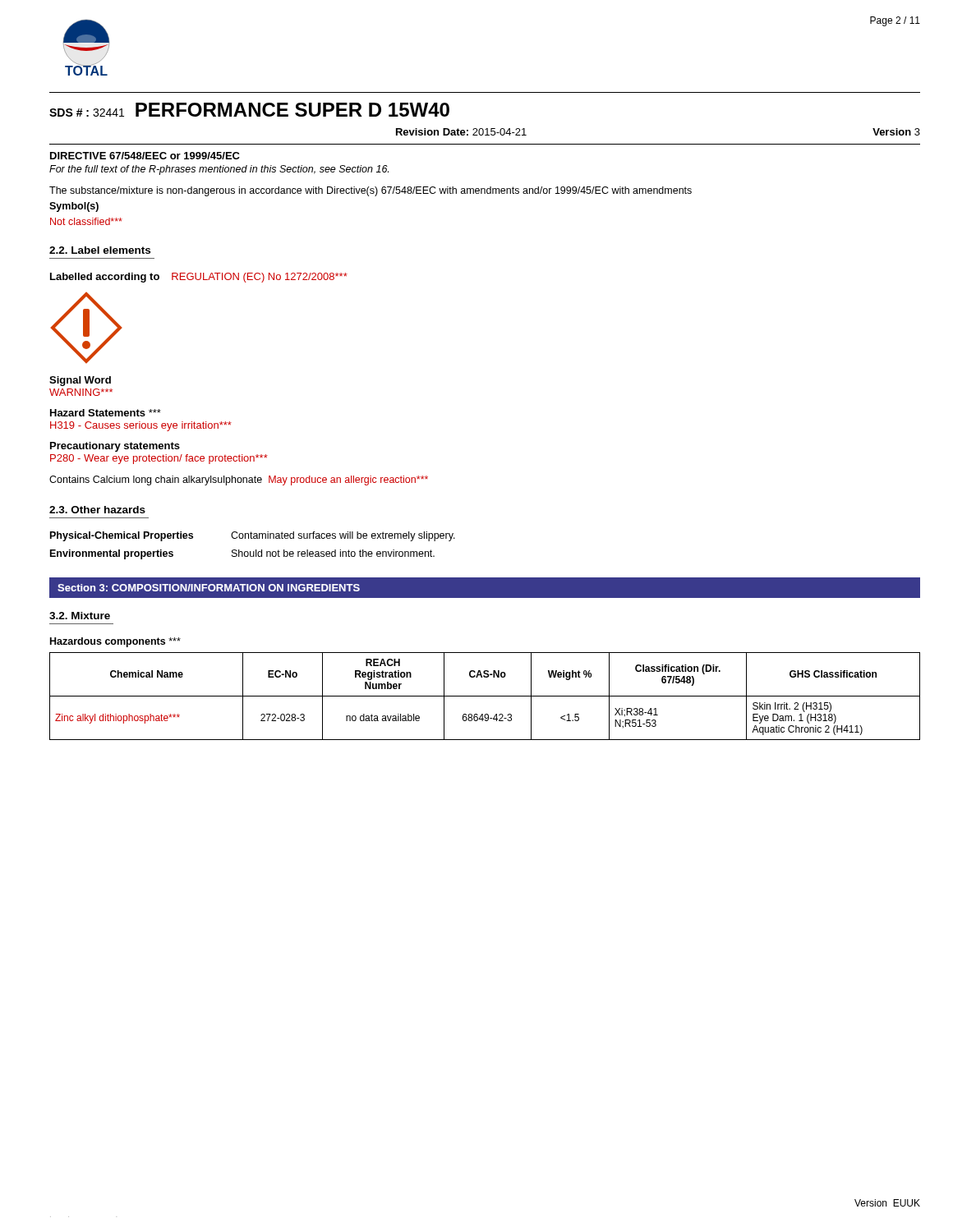Select the region starting "The substance/mixture is non-dangerous in accordance with Directive(s)"
The height and width of the screenshot is (1232, 953).
pyautogui.click(x=371, y=206)
